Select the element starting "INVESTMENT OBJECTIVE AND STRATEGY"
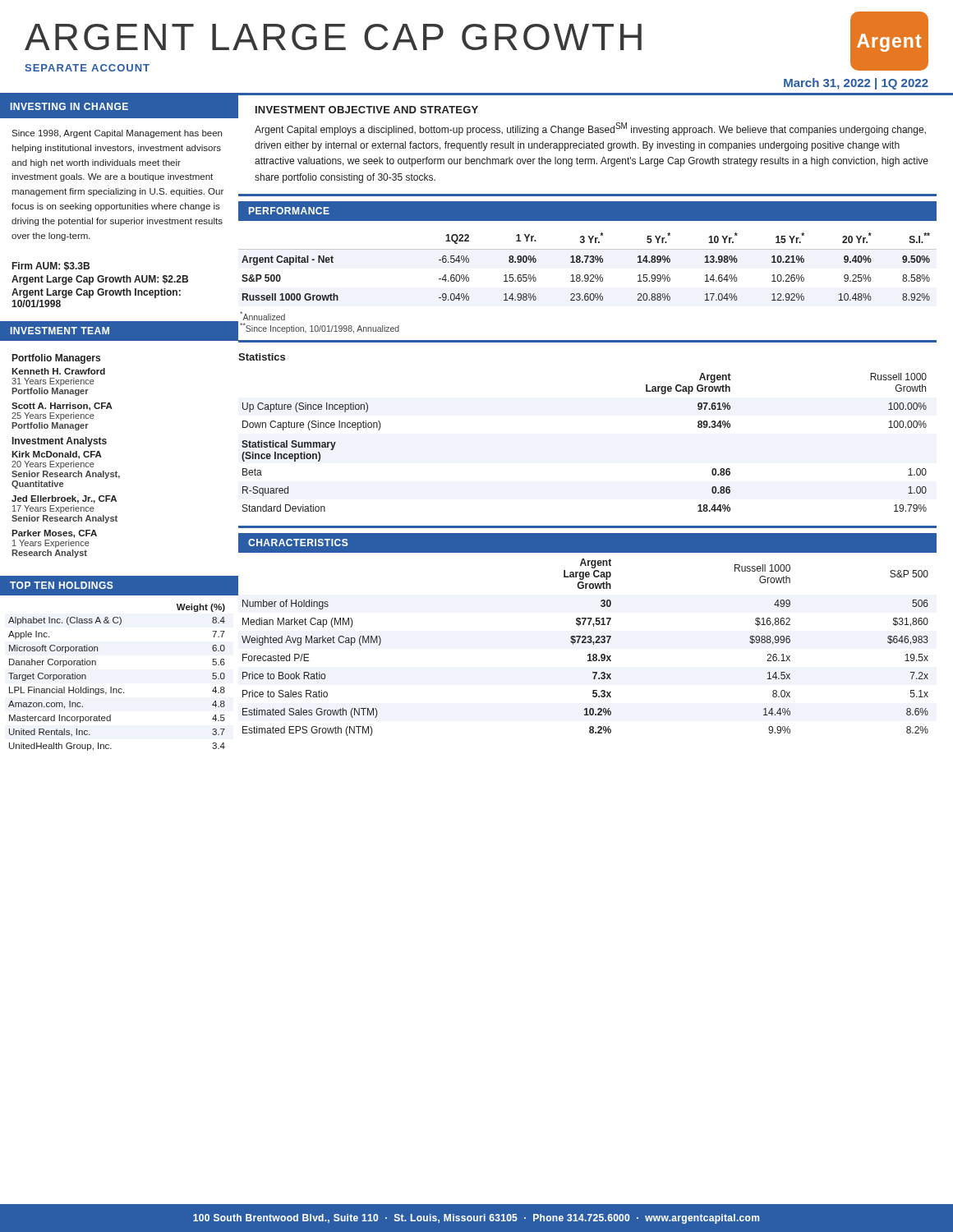This screenshot has width=953, height=1232. coord(367,110)
